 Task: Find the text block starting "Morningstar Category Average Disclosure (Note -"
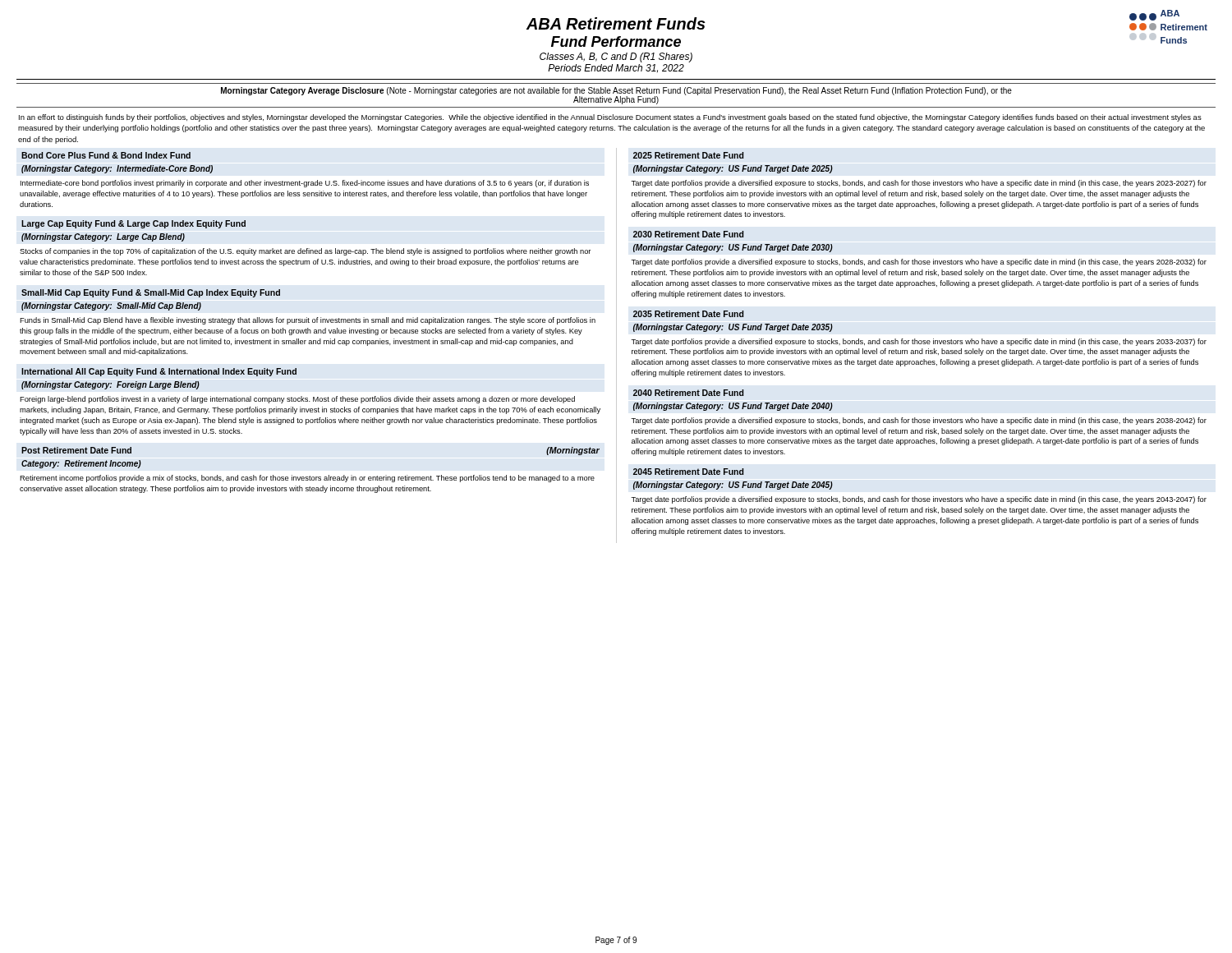616,95
